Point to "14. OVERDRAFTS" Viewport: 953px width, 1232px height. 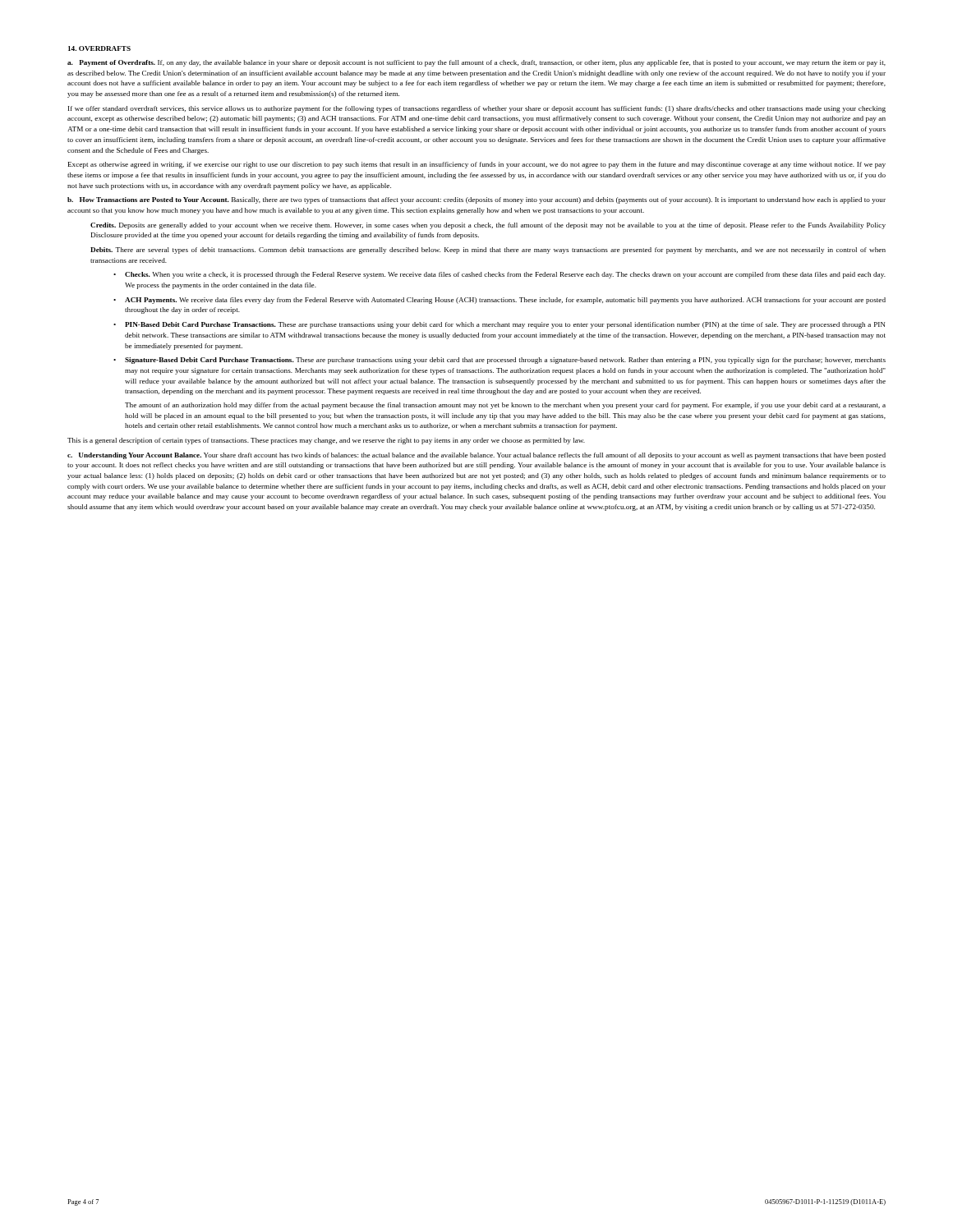pyautogui.click(x=99, y=48)
